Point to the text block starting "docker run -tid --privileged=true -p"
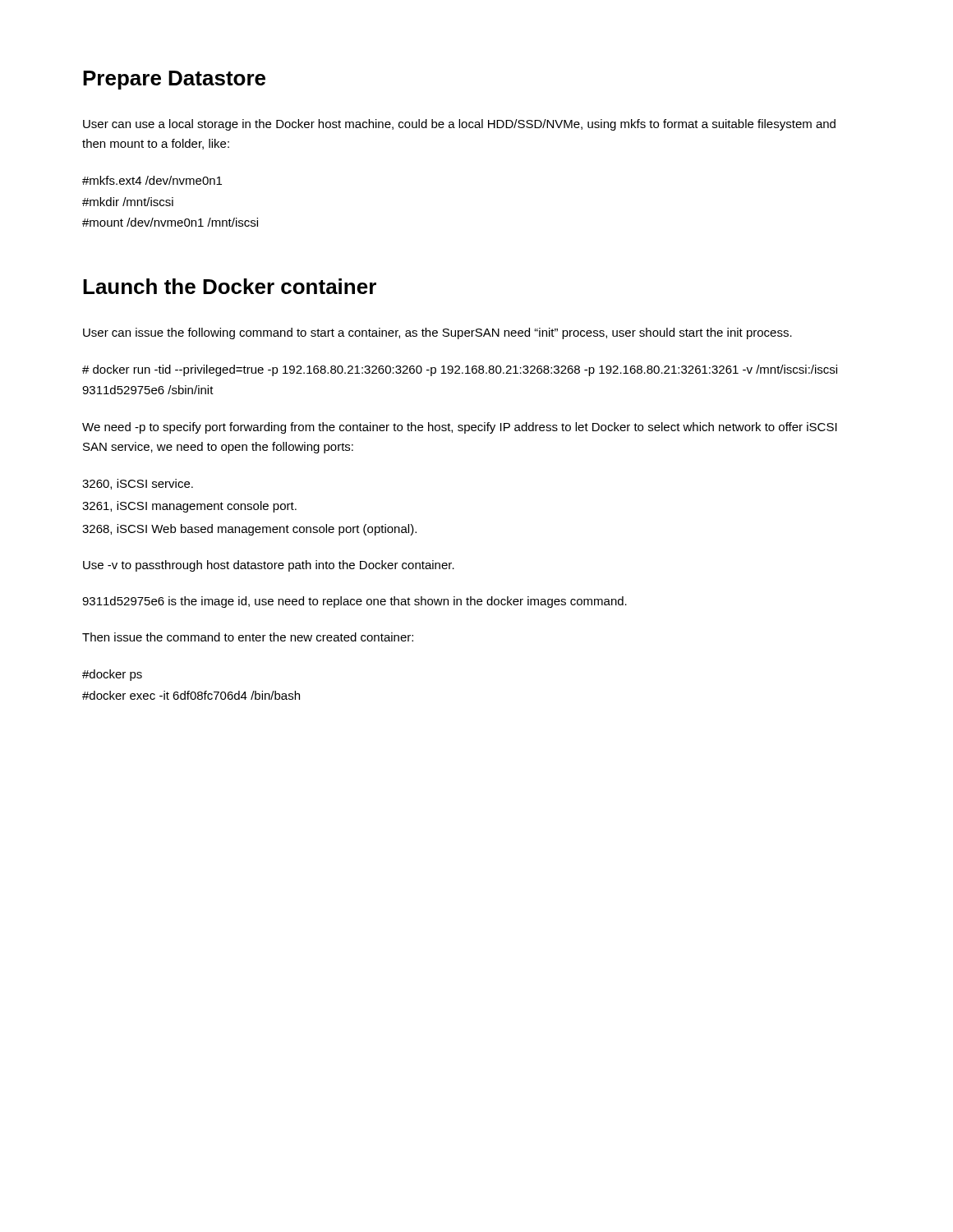This screenshot has width=953, height=1232. (x=460, y=379)
